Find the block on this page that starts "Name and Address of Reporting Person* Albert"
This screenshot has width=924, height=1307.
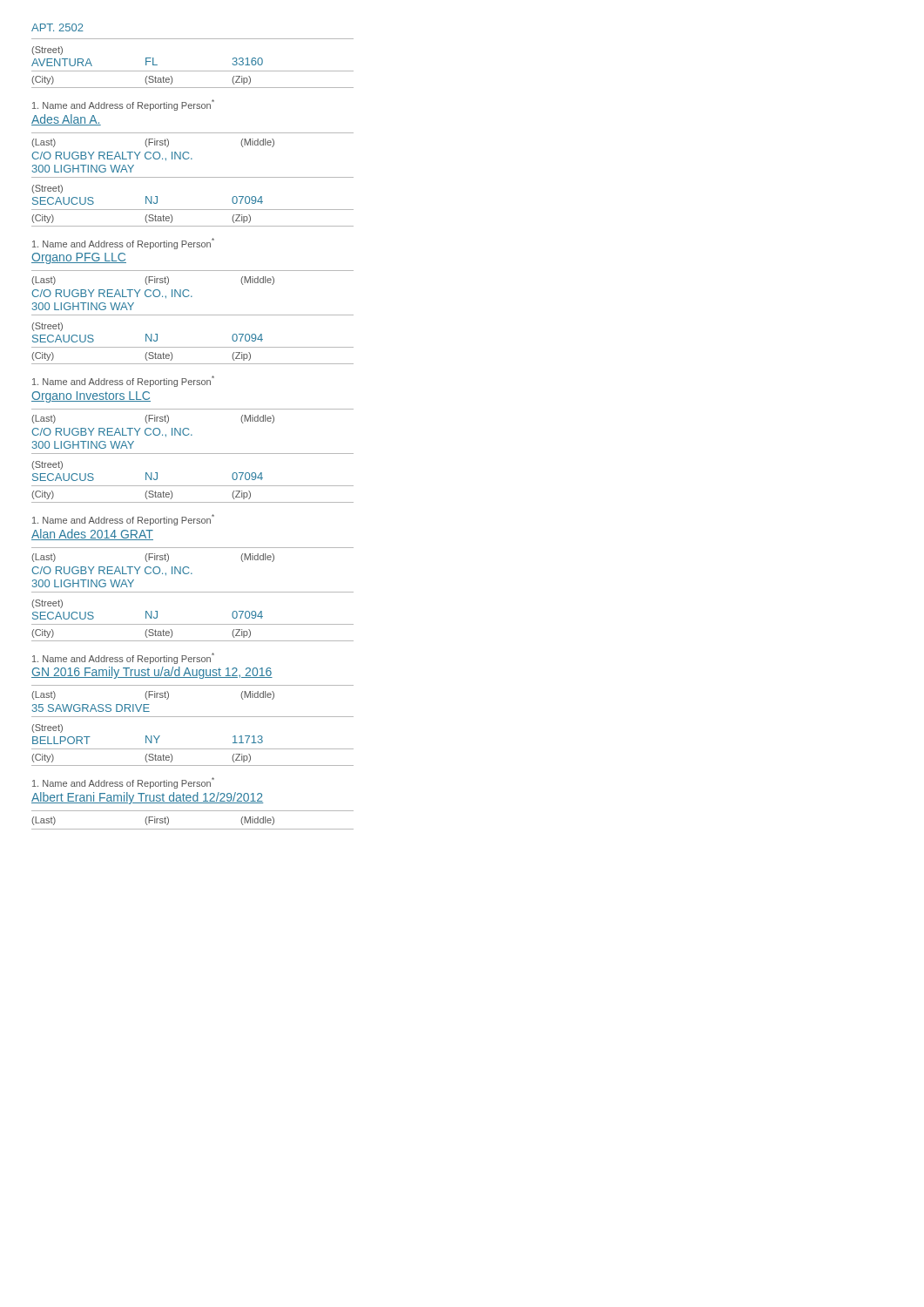coord(192,790)
